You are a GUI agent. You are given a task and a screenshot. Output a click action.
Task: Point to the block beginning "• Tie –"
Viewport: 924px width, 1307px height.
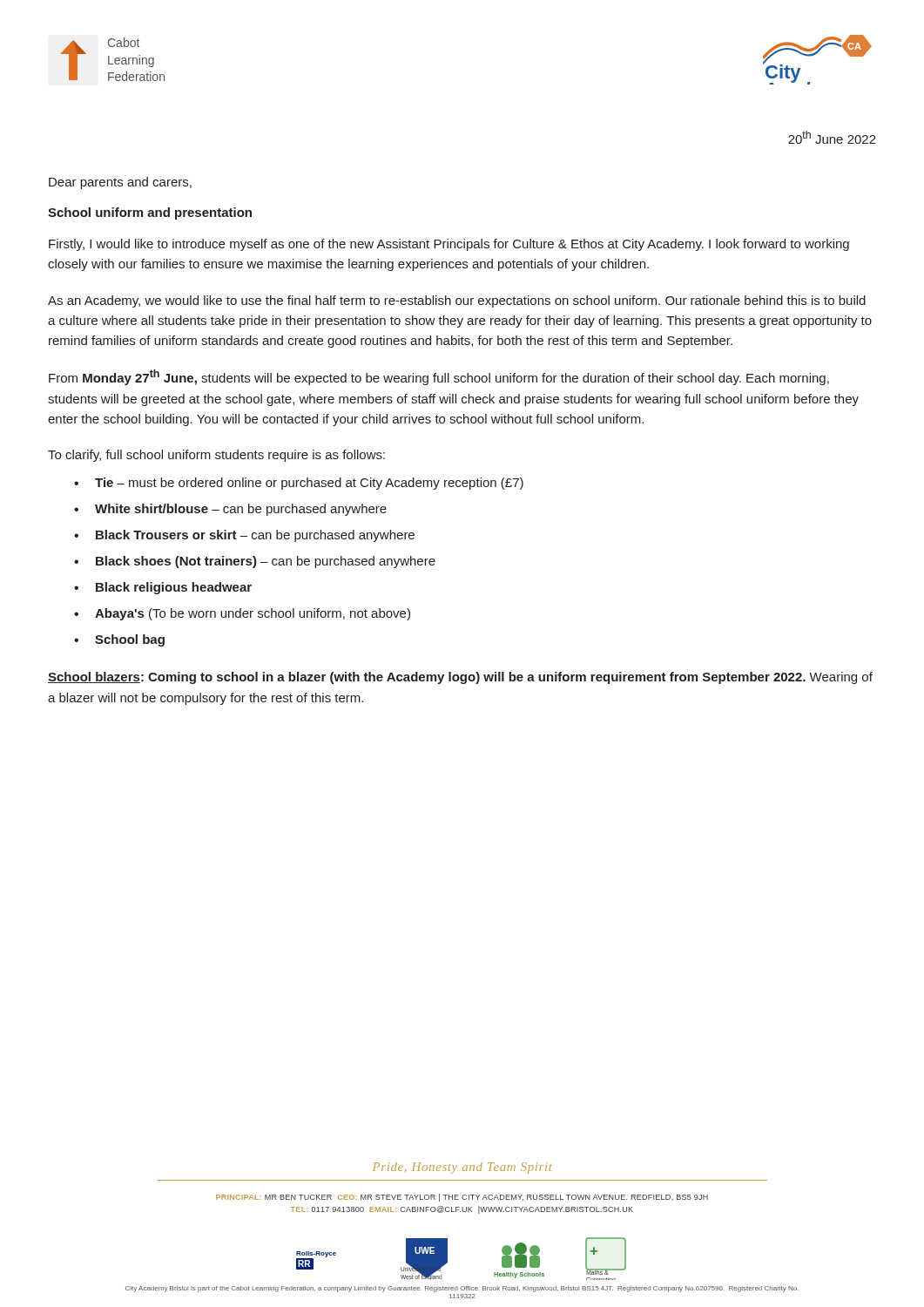[299, 484]
